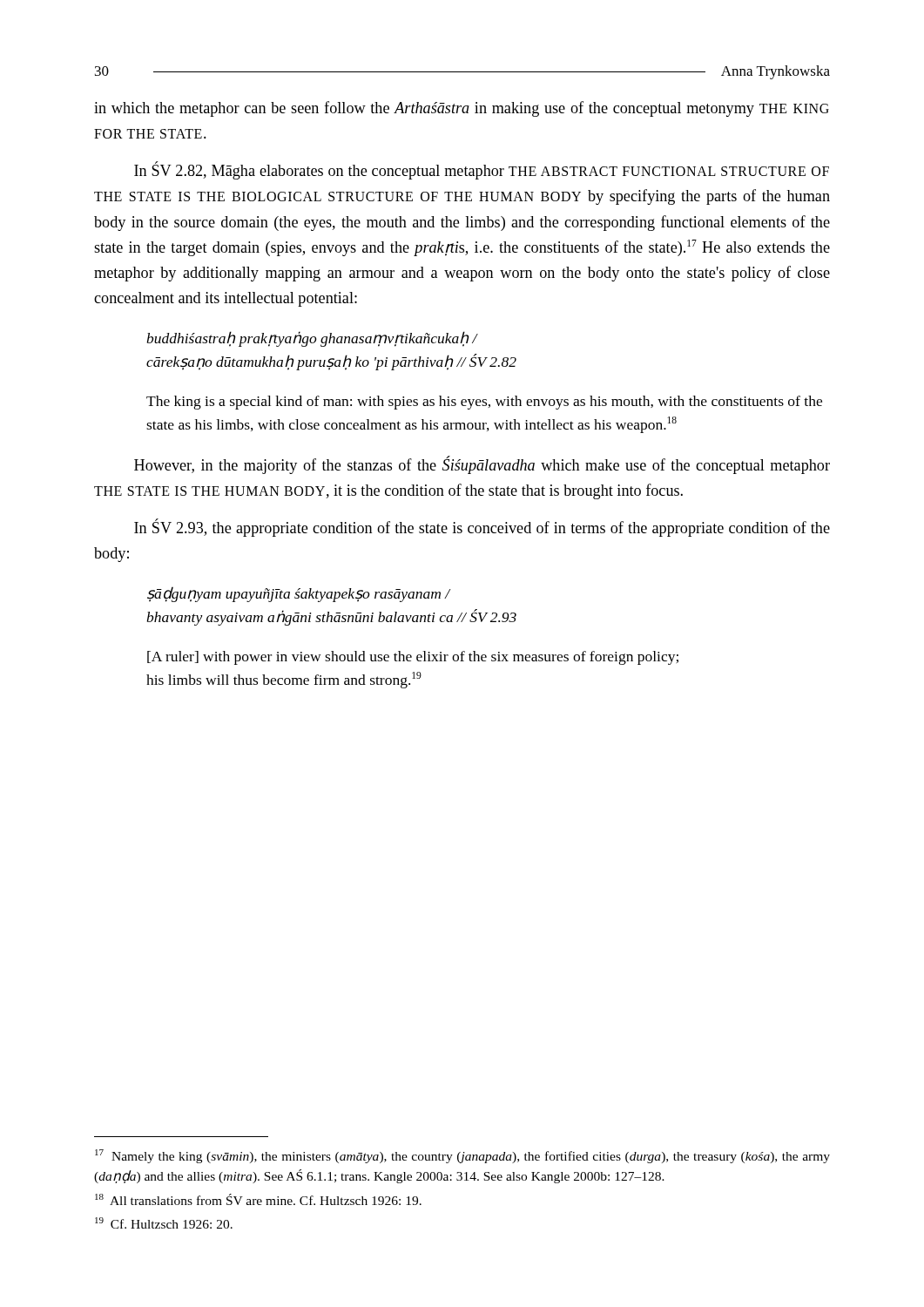924x1307 pixels.
Task: Point to the block beginning "18 All translations from"
Action: [x=258, y=1199]
